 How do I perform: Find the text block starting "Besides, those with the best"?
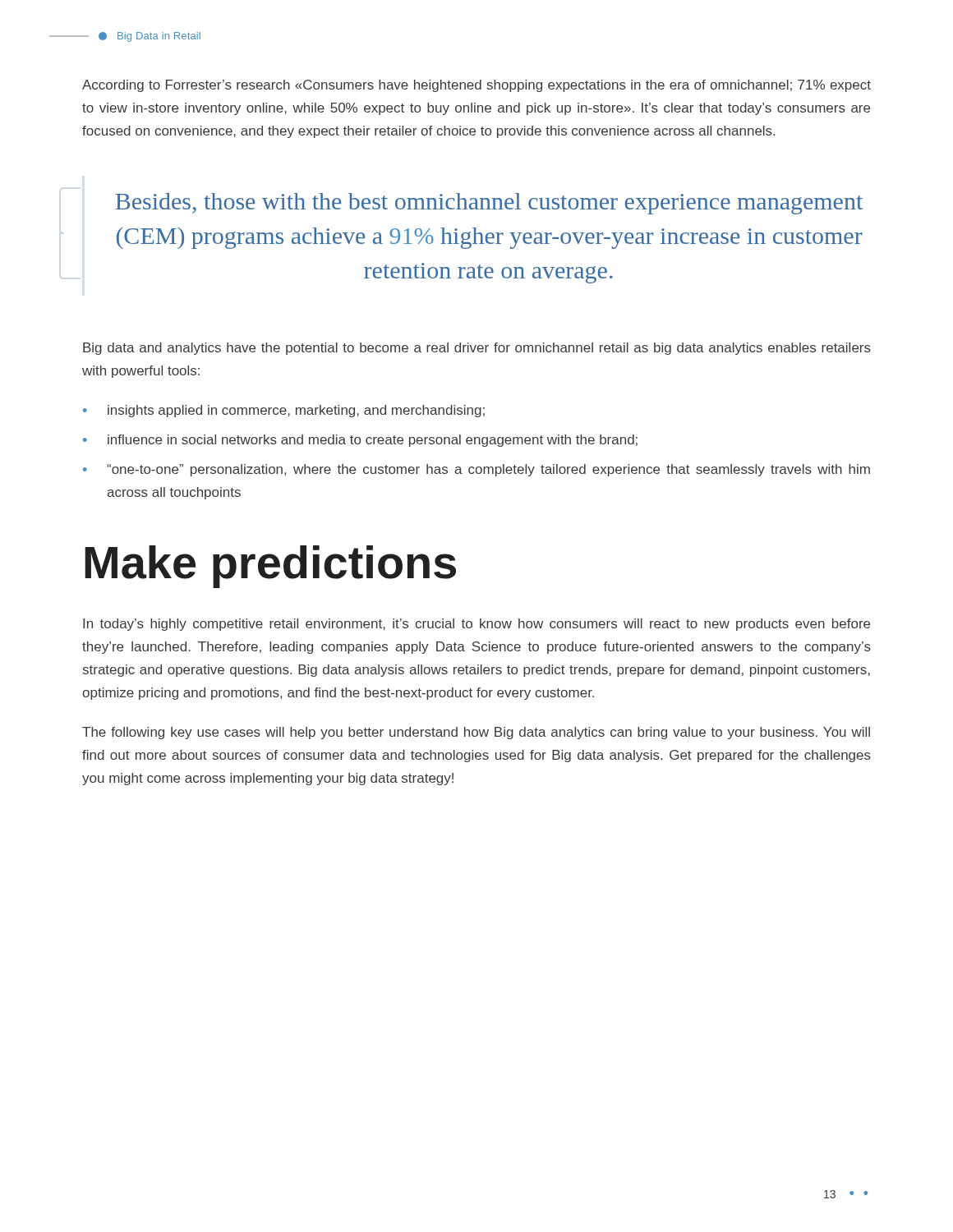click(x=476, y=236)
